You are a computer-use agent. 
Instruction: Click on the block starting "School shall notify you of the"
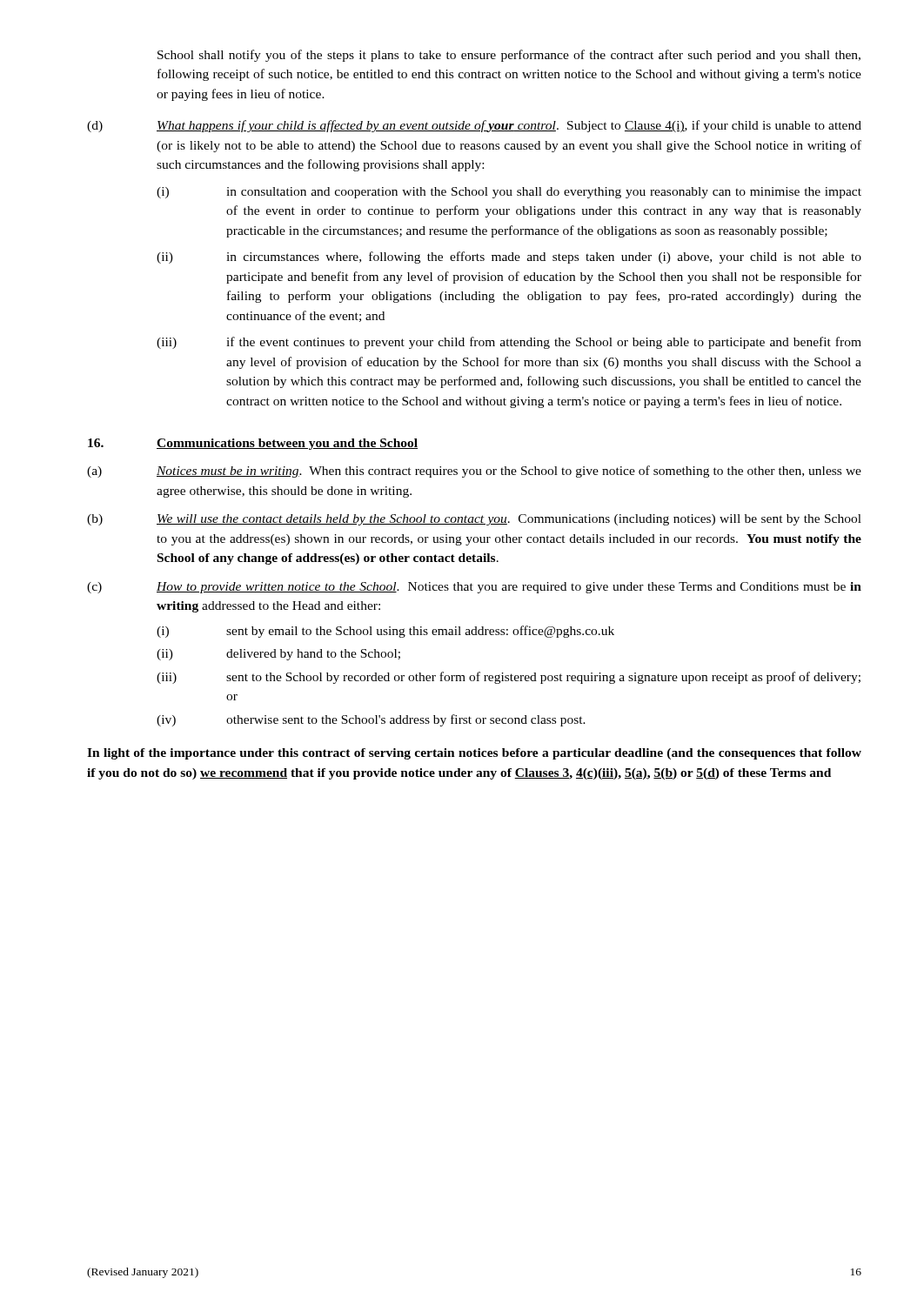pos(509,74)
